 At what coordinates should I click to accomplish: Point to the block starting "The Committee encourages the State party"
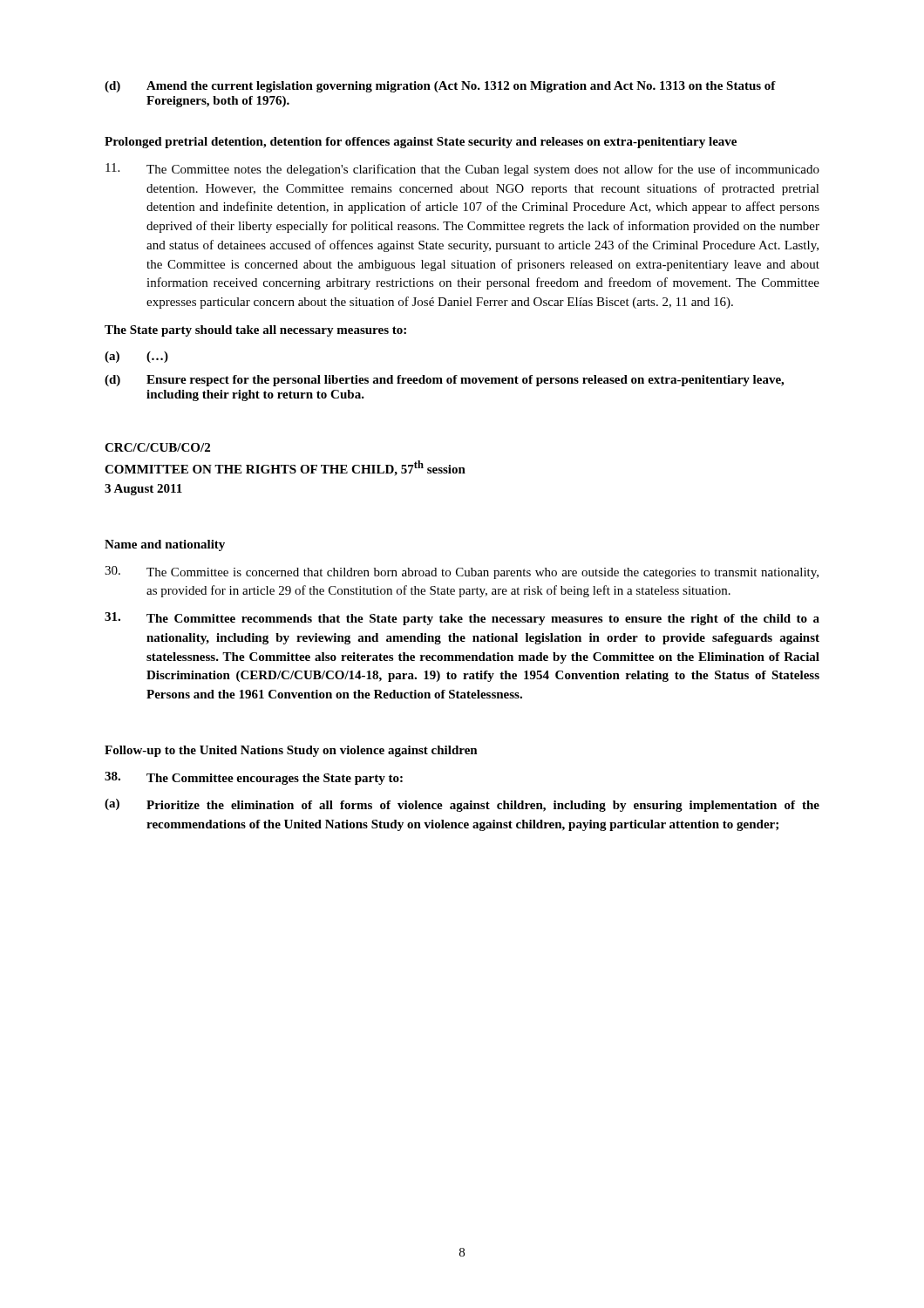coord(254,778)
